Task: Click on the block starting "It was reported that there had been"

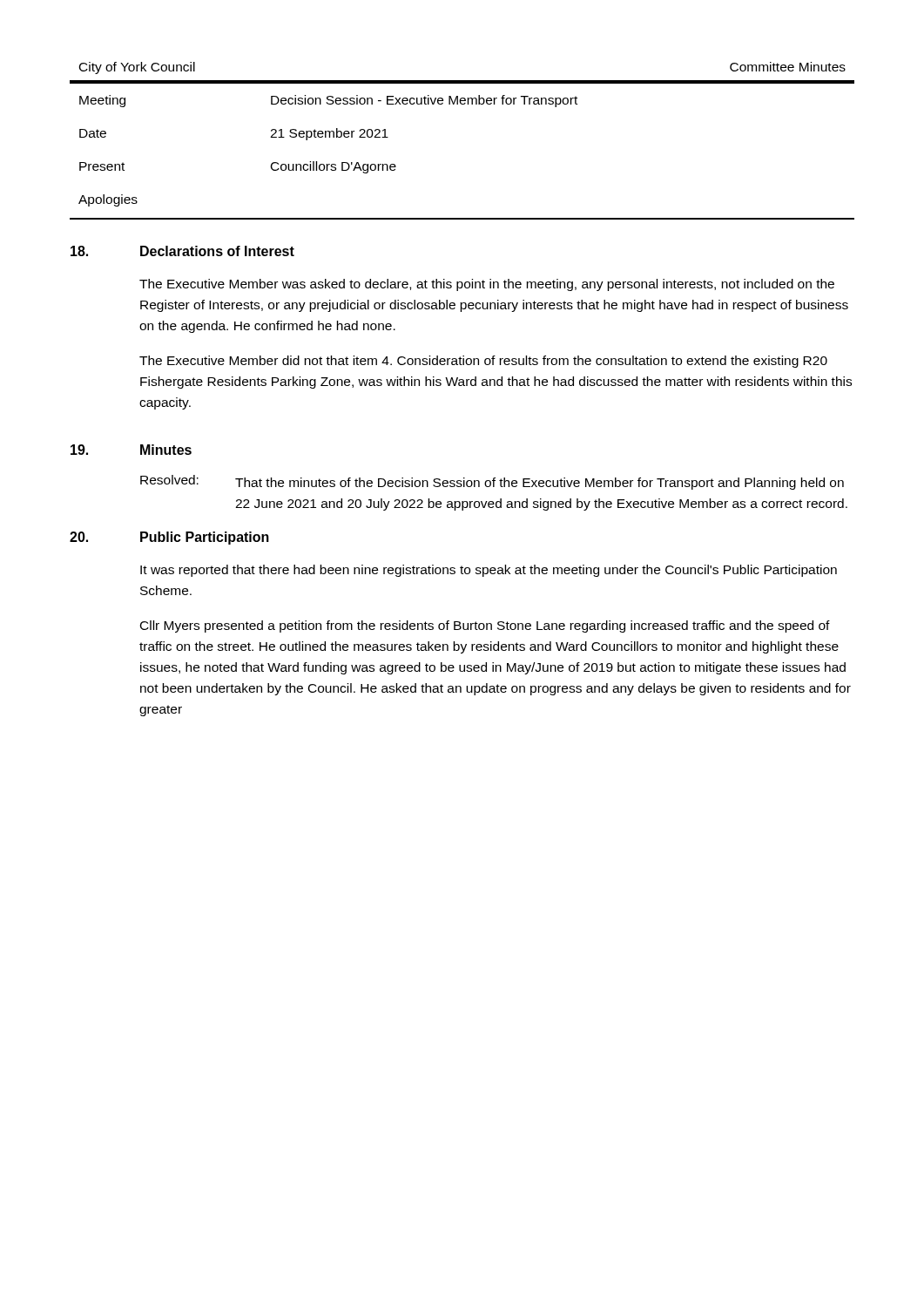Action: click(x=488, y=580)
